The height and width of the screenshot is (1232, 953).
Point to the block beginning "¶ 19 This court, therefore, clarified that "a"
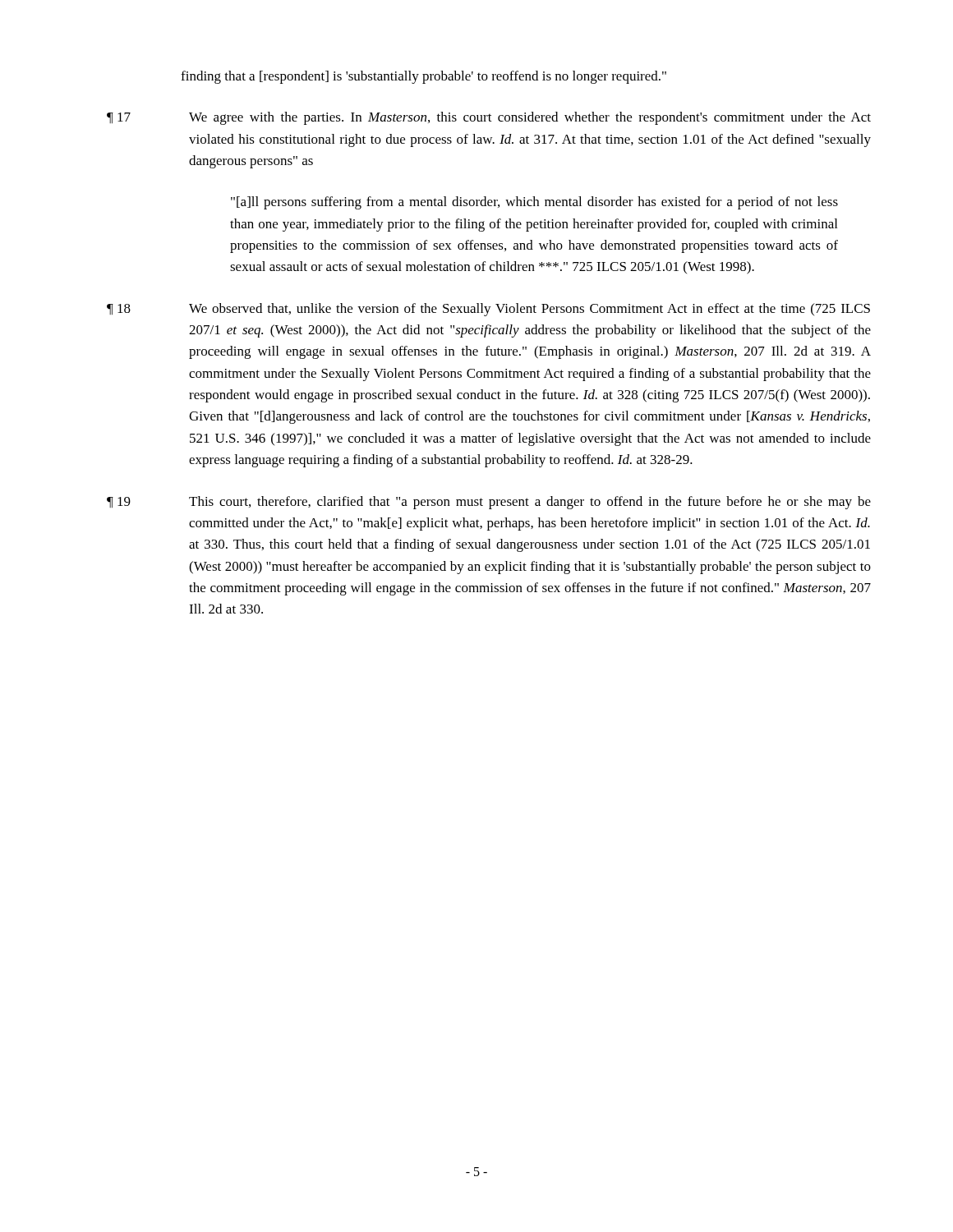coord(489,556)
